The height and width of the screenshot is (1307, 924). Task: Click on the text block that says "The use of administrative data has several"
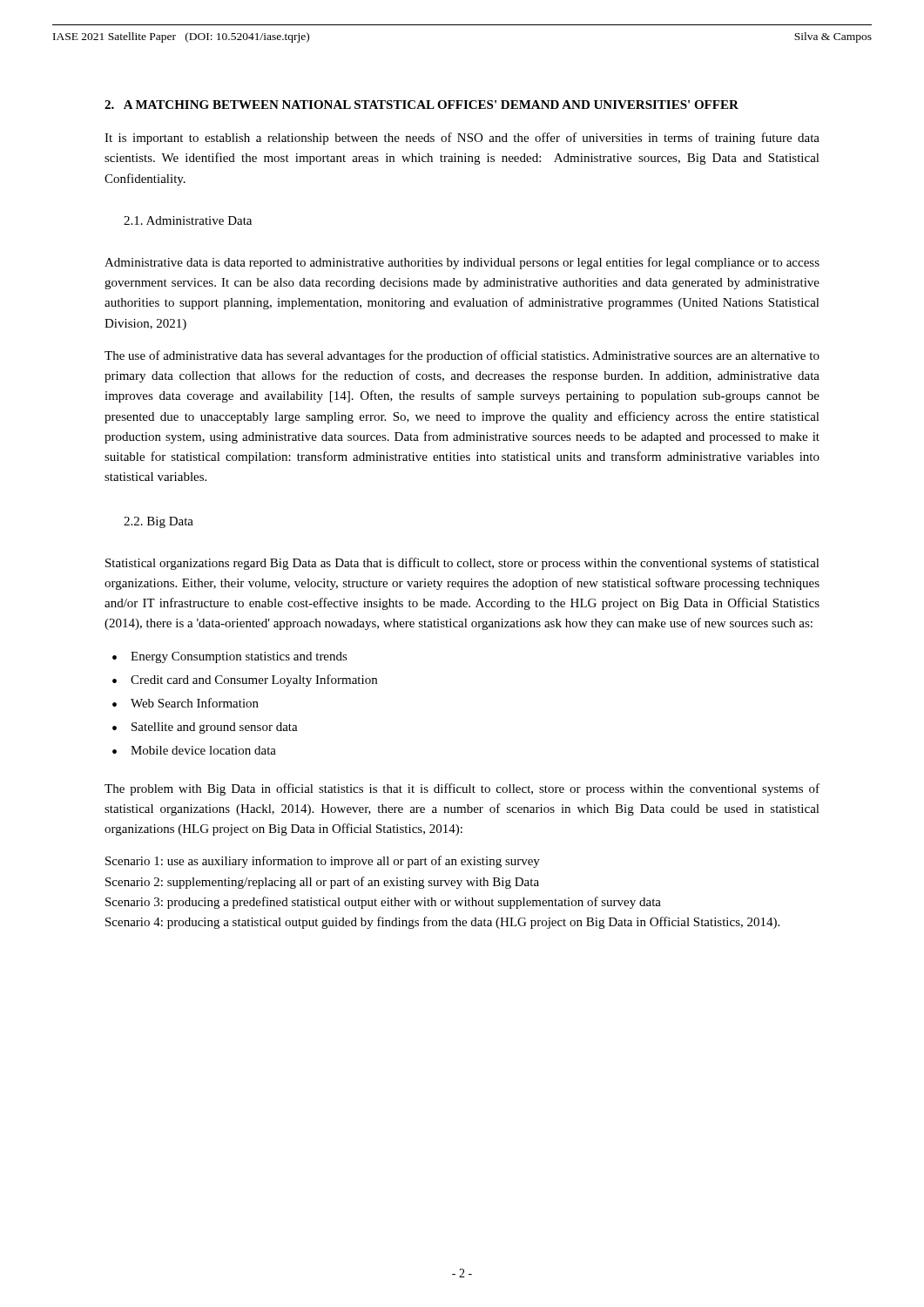point(462,416)
